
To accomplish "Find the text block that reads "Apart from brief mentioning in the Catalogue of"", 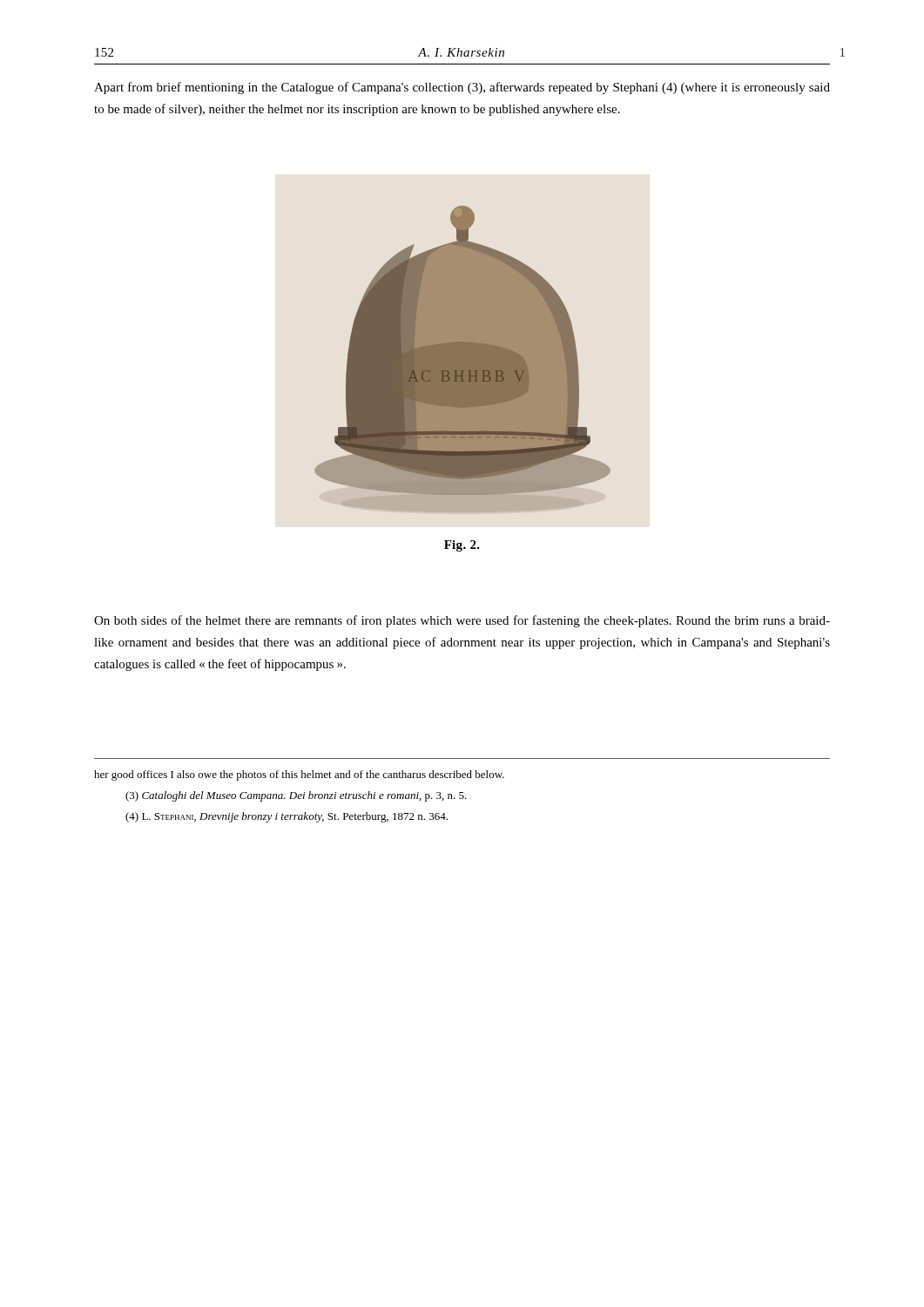I will tap(462, 98).
